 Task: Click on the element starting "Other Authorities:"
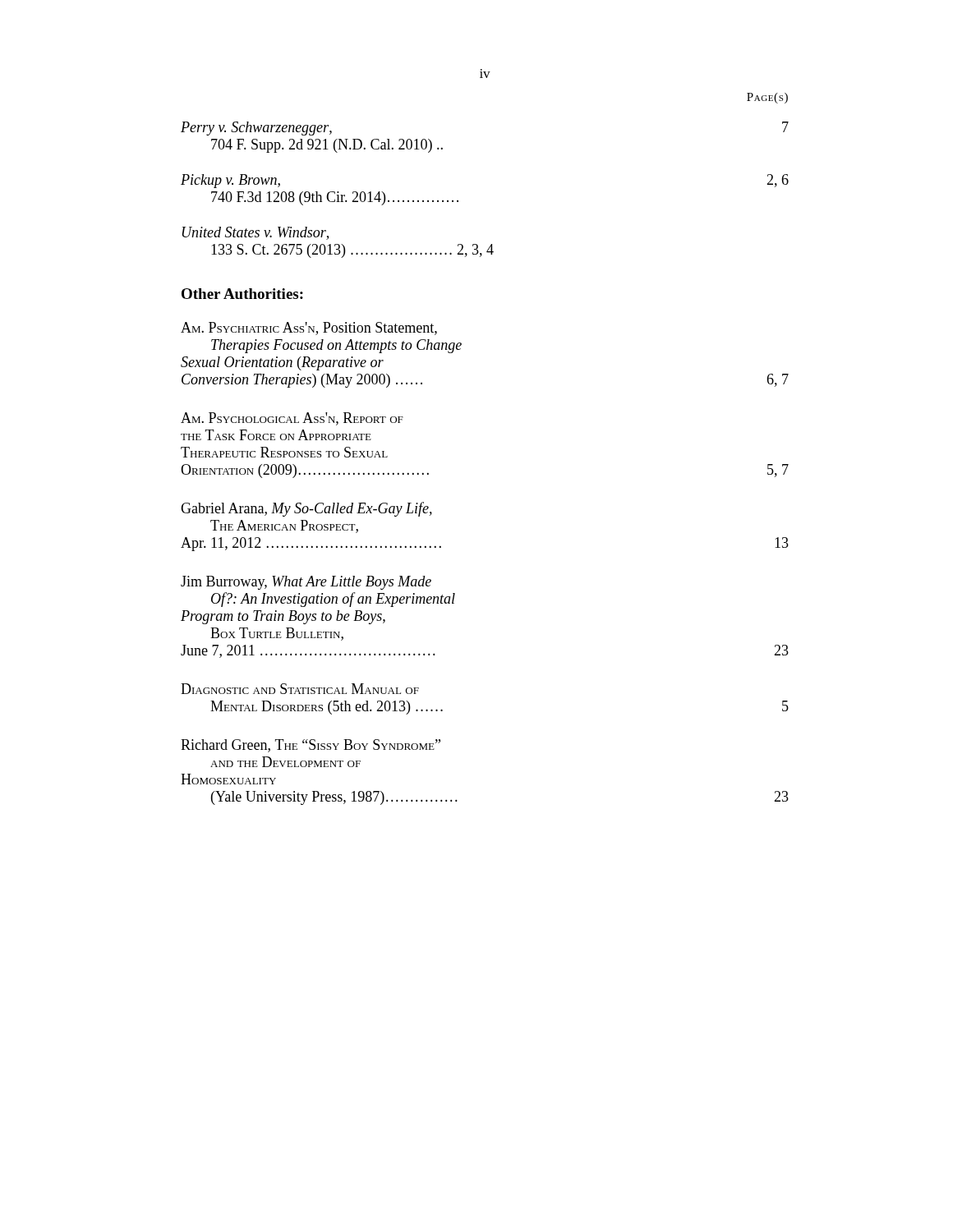[x=242, y=294]
